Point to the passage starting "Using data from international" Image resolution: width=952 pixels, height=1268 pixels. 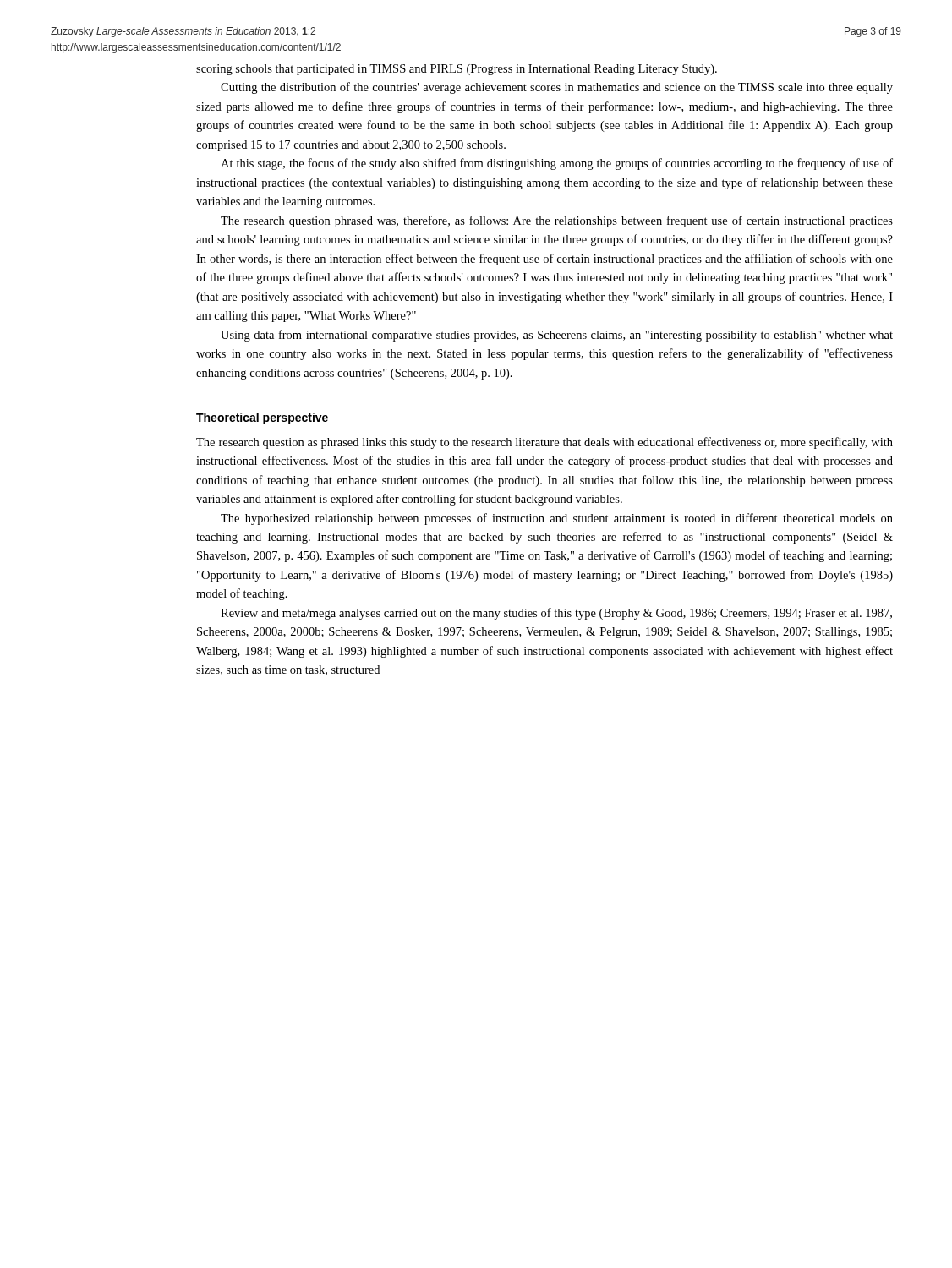544,354
